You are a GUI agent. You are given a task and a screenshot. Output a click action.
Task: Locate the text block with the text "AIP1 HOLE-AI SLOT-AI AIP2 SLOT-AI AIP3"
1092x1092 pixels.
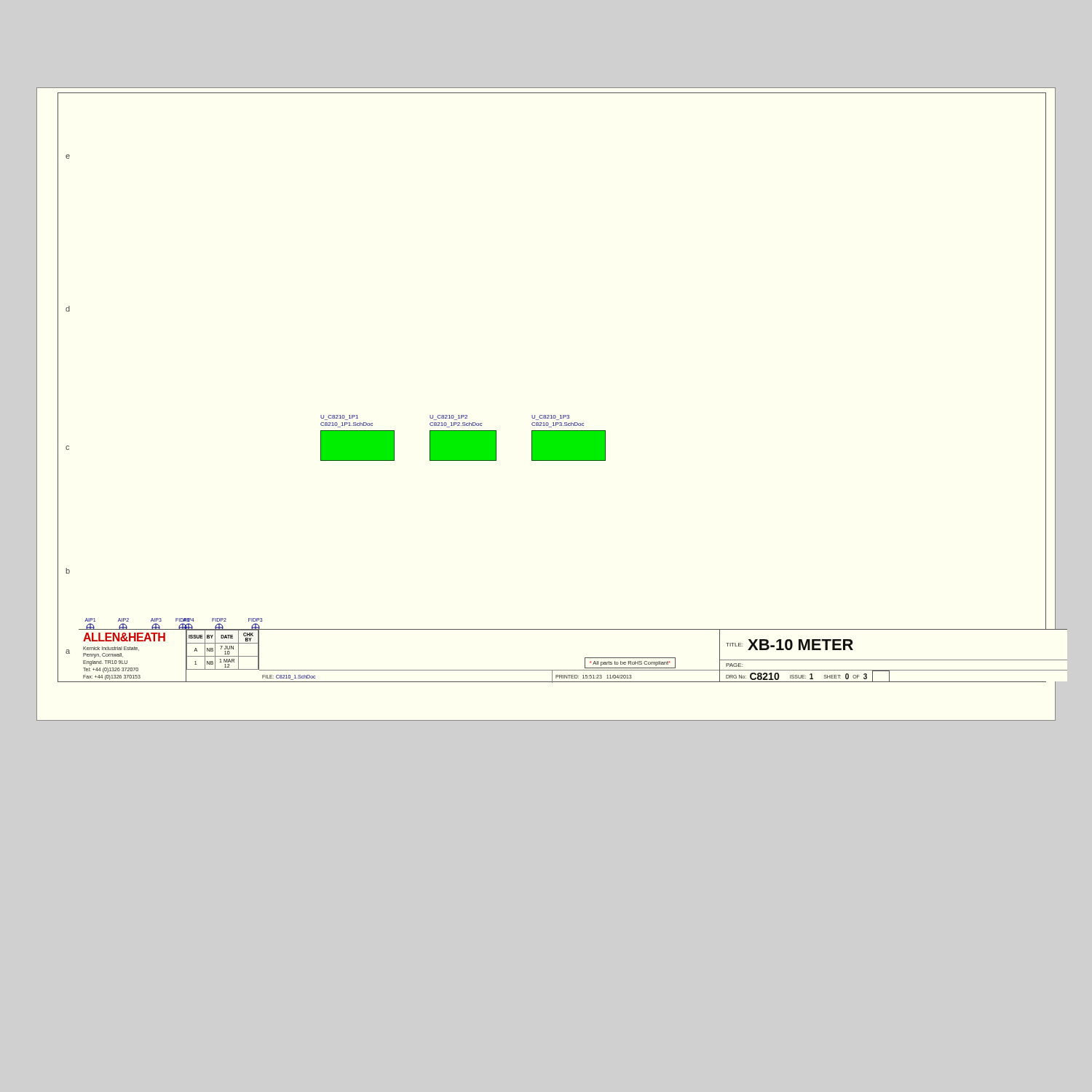tap(139, 630)
